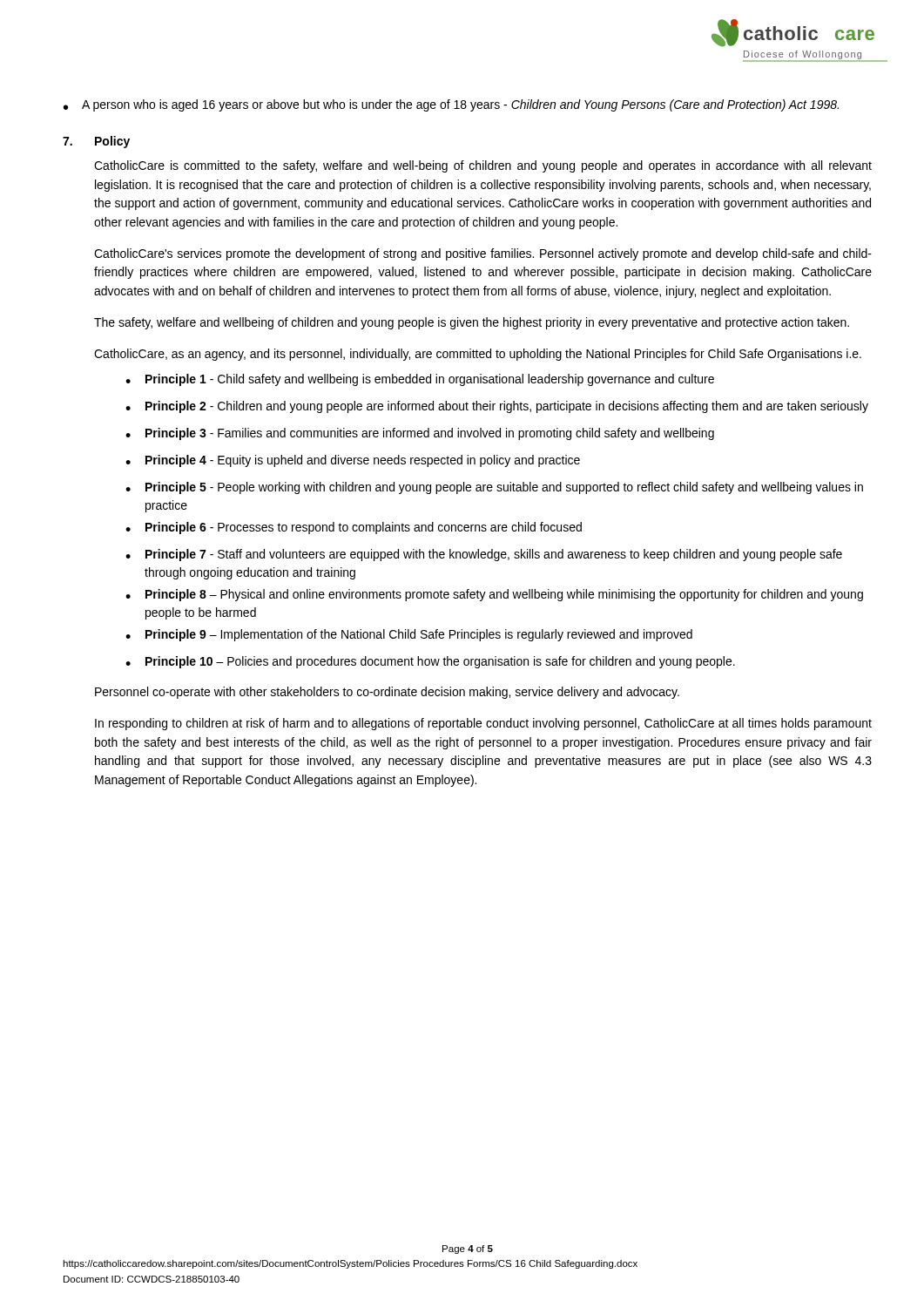Click the passage that begins "• Principle 6 - Processes to"

click(354, 530)
